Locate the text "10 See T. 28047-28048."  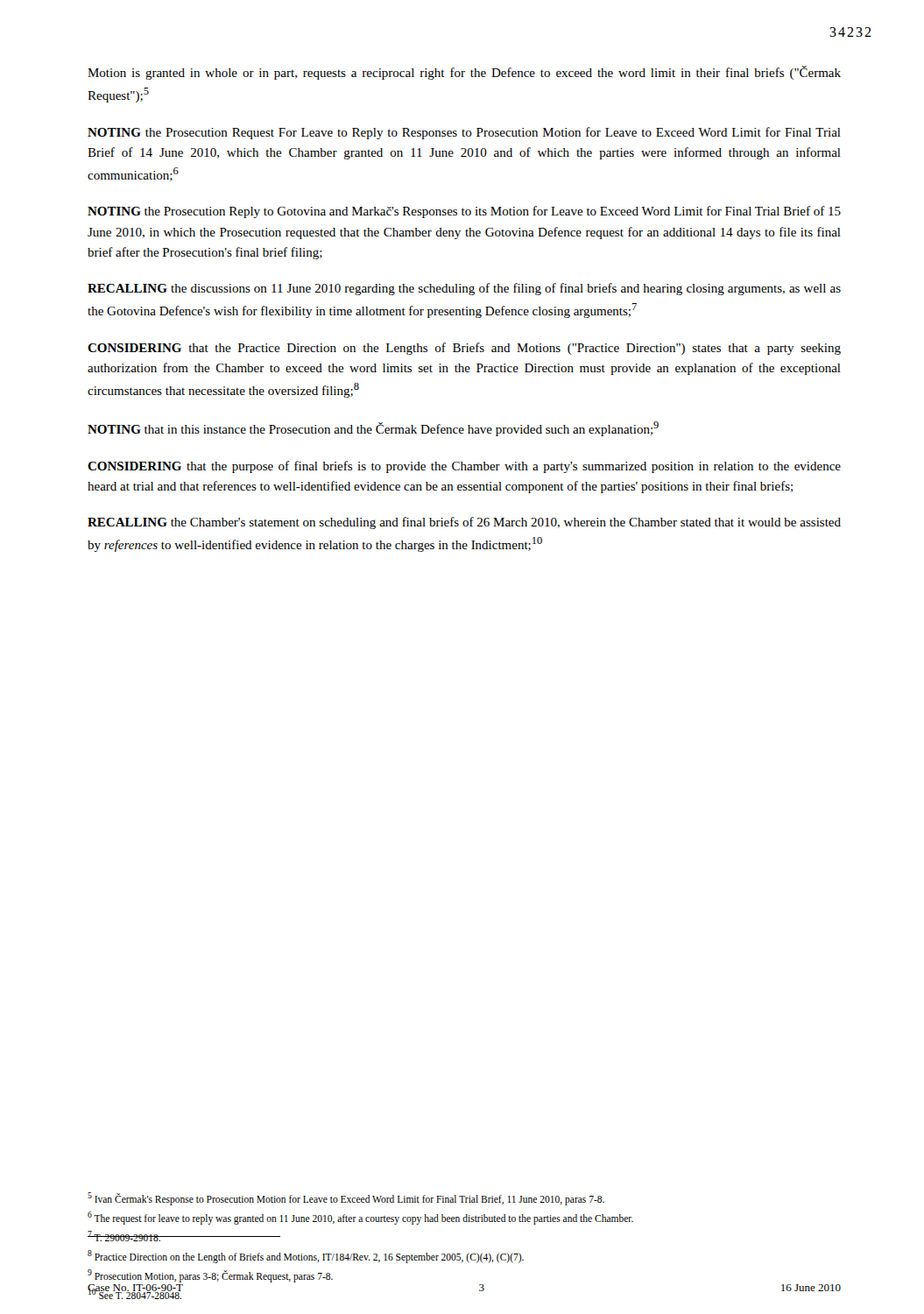pos(135,1294)
